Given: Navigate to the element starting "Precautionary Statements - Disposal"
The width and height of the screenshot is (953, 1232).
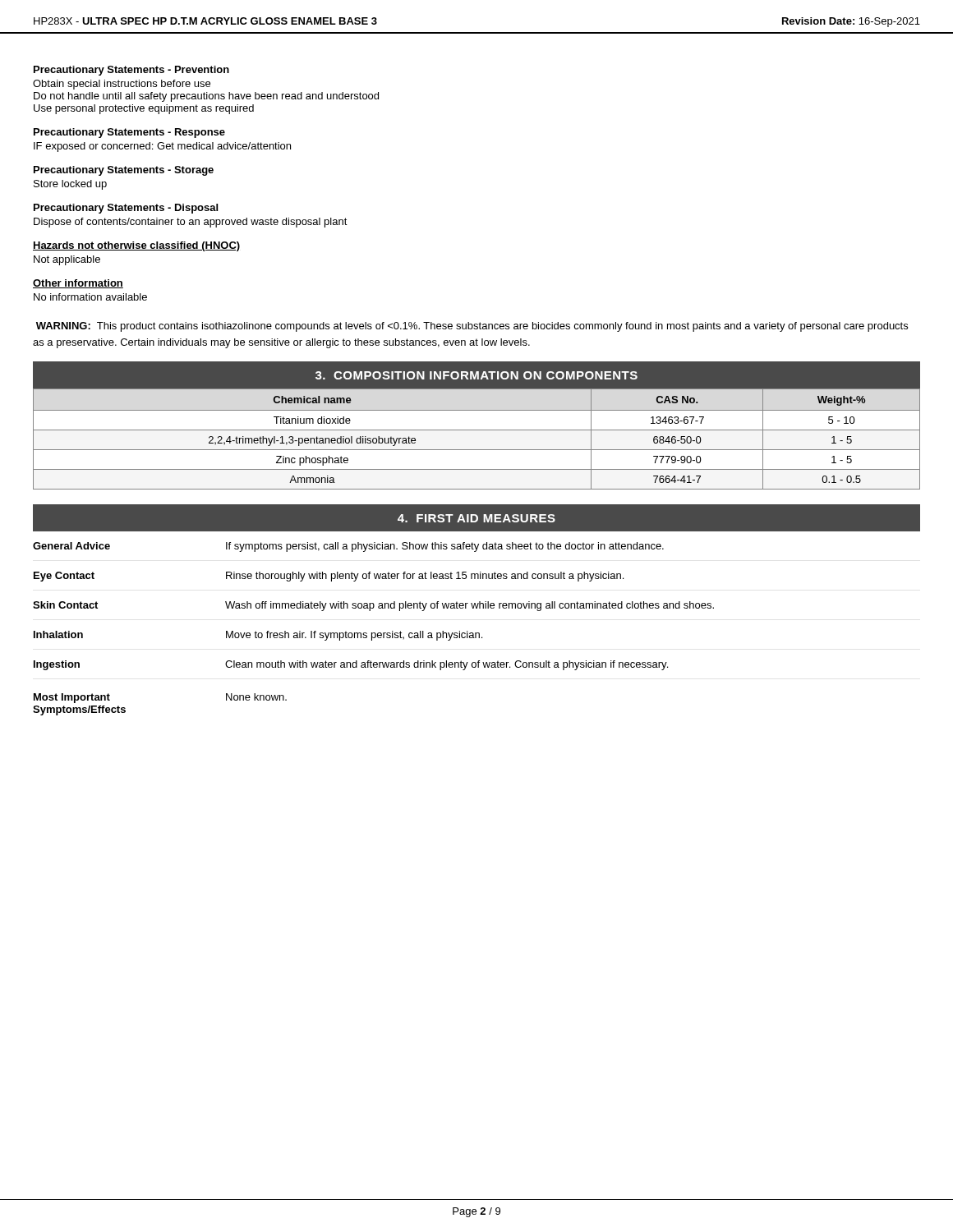Looking at the screenshot, I should coord(126,207).
